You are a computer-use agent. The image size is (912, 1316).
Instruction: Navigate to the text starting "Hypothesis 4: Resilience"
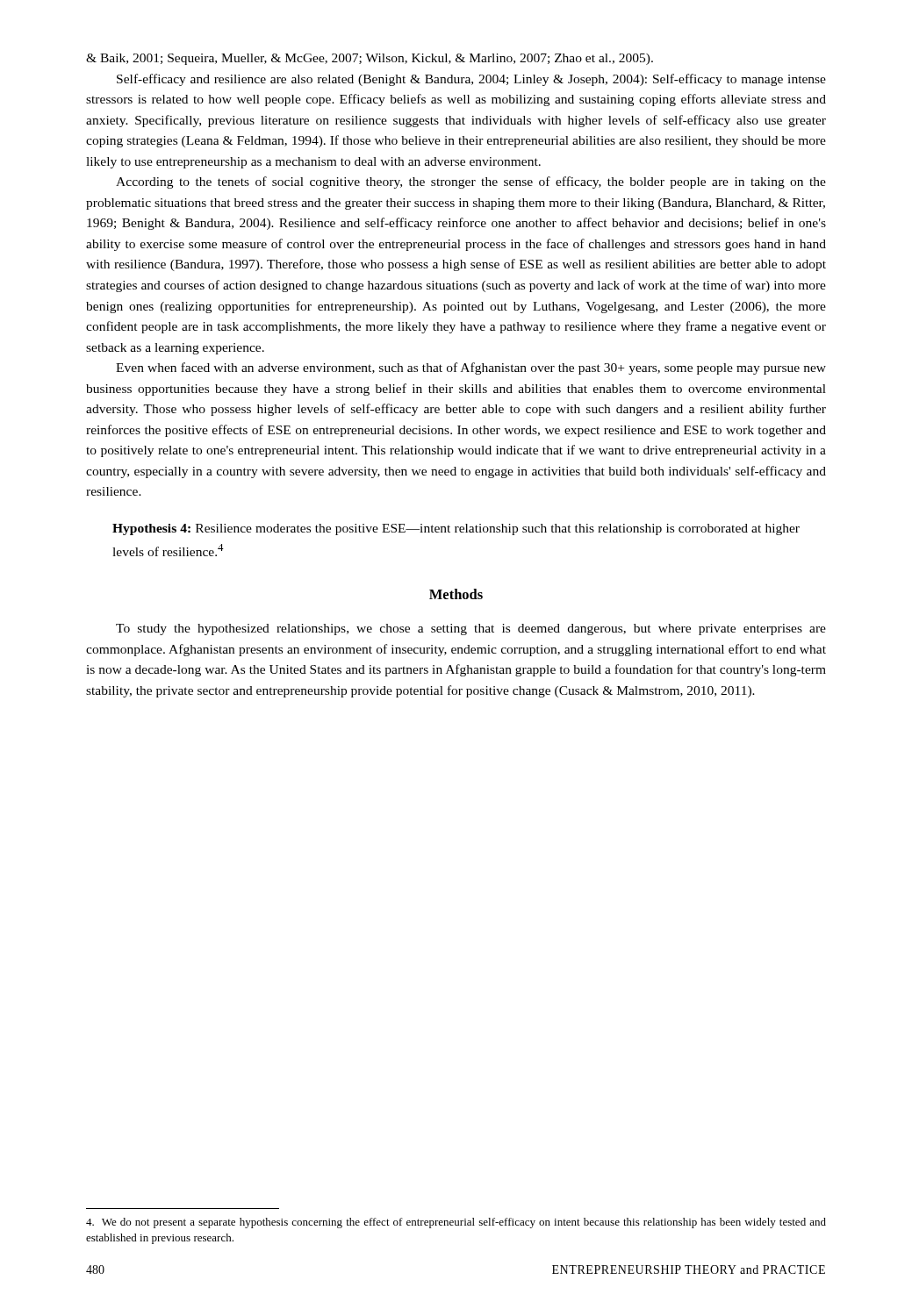click(456, 540)
